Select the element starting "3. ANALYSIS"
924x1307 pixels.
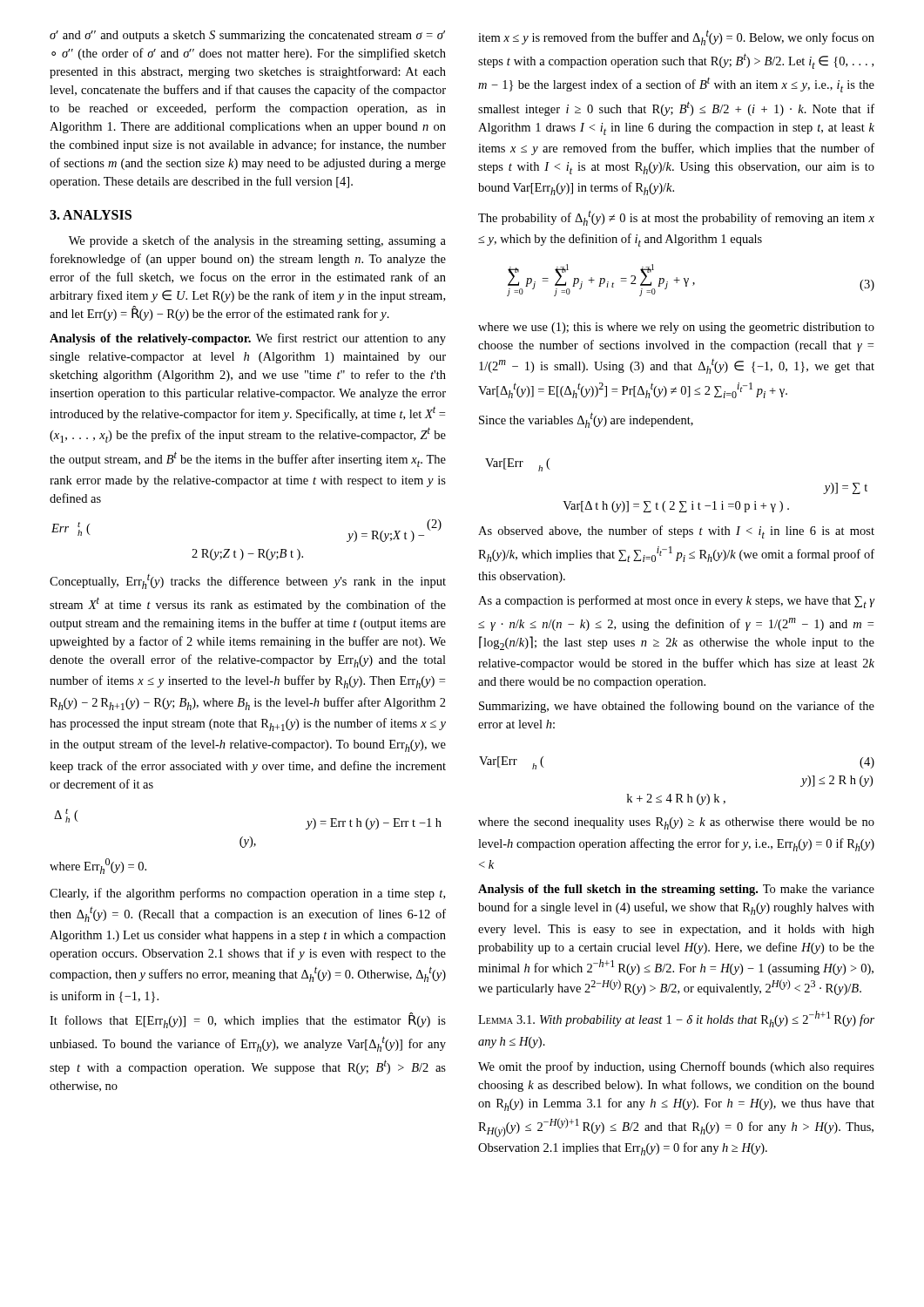click(91, 215)
